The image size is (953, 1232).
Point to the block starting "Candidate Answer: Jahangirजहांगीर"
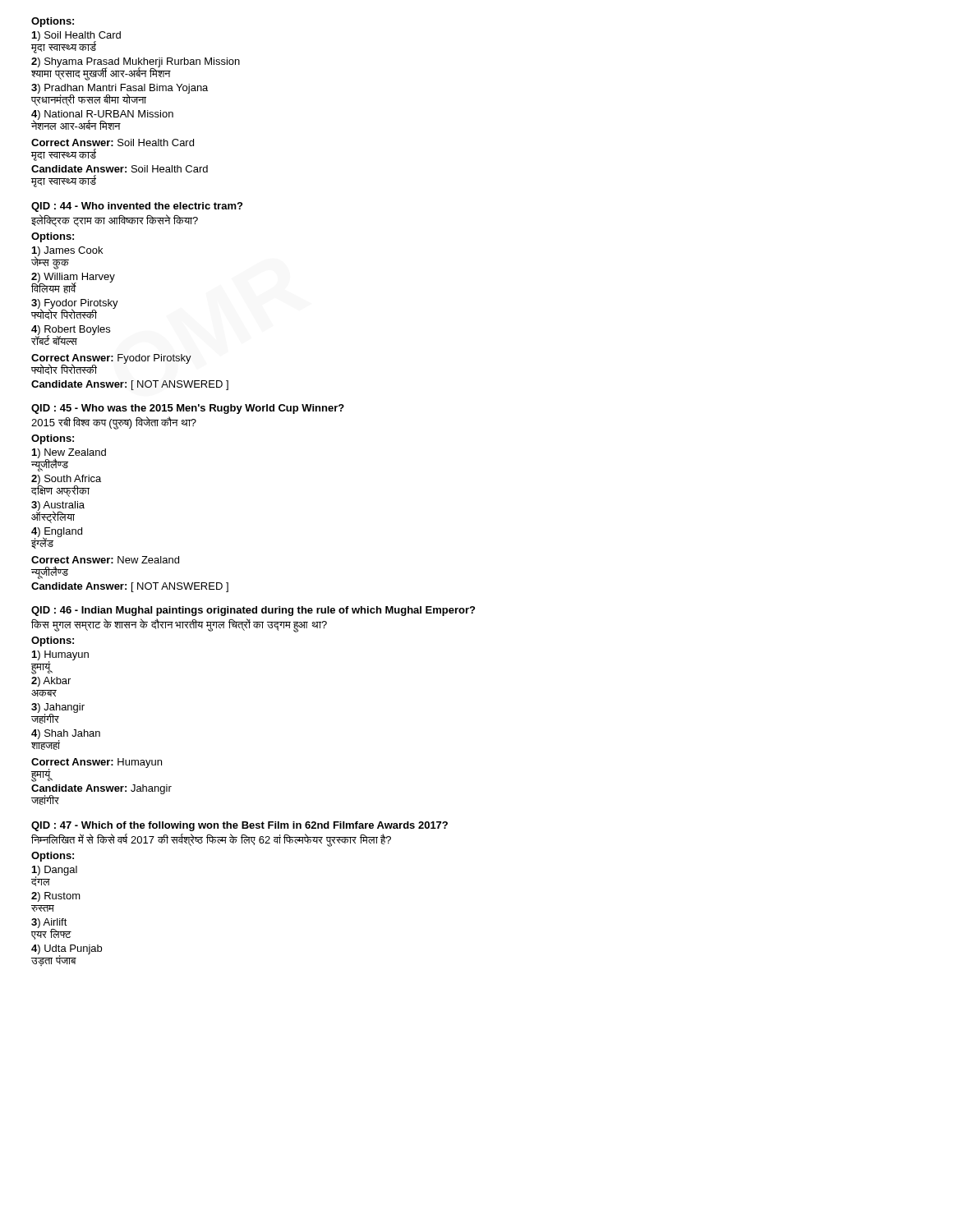pos(101,794)
